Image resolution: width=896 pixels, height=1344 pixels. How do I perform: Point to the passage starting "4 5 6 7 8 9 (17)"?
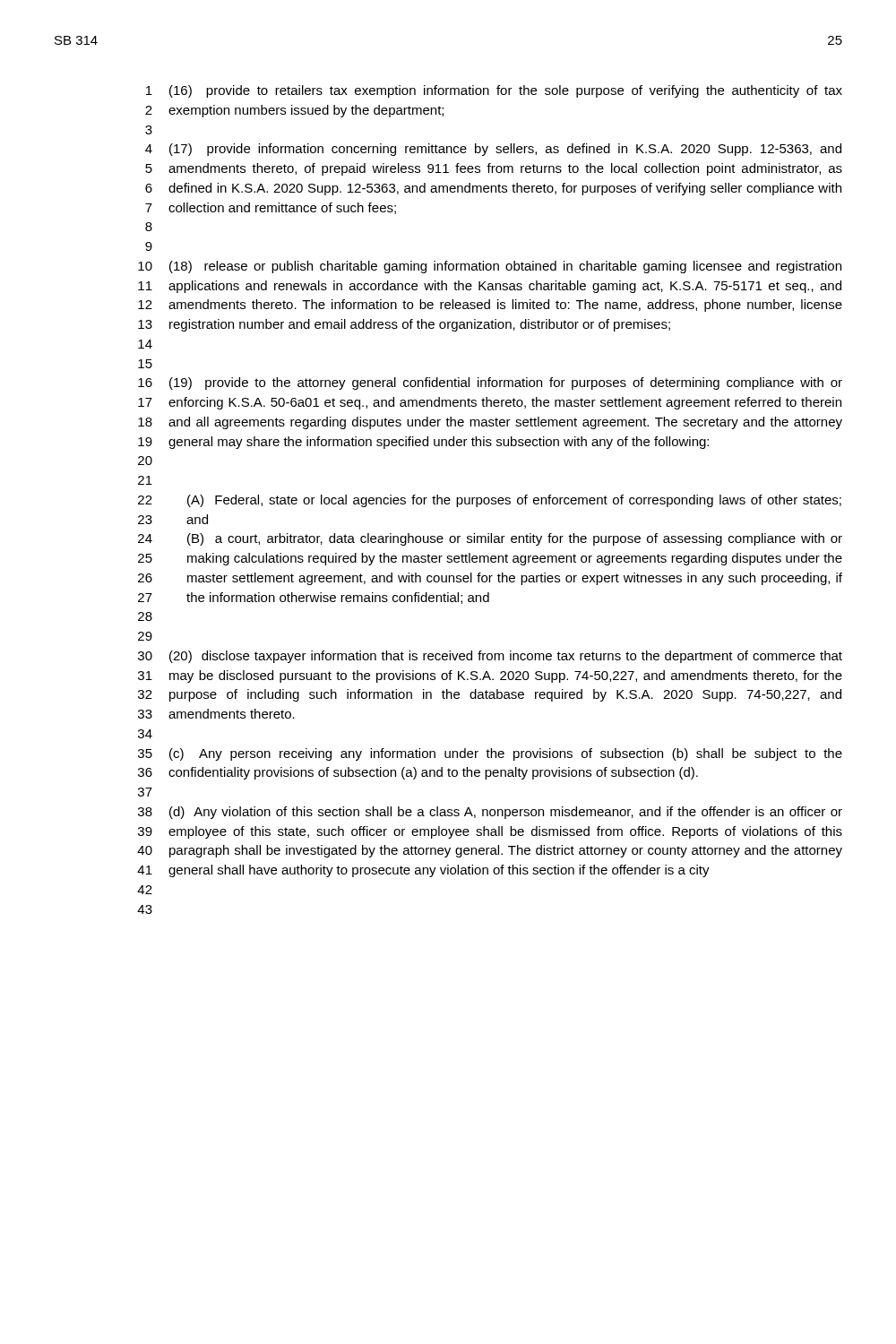click(x=479, y=198)
